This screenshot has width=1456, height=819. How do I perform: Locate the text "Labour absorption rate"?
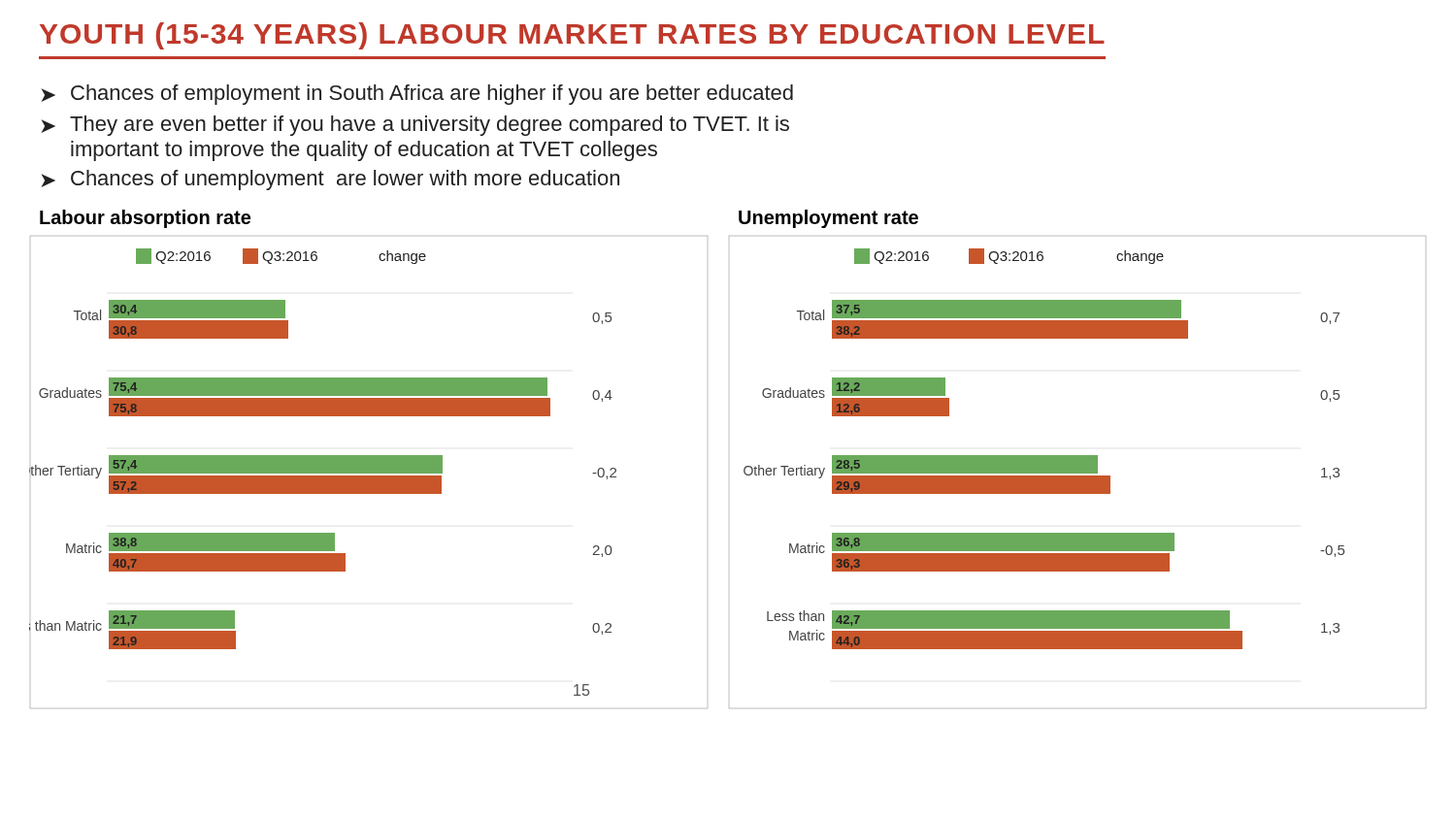[145, 217]
